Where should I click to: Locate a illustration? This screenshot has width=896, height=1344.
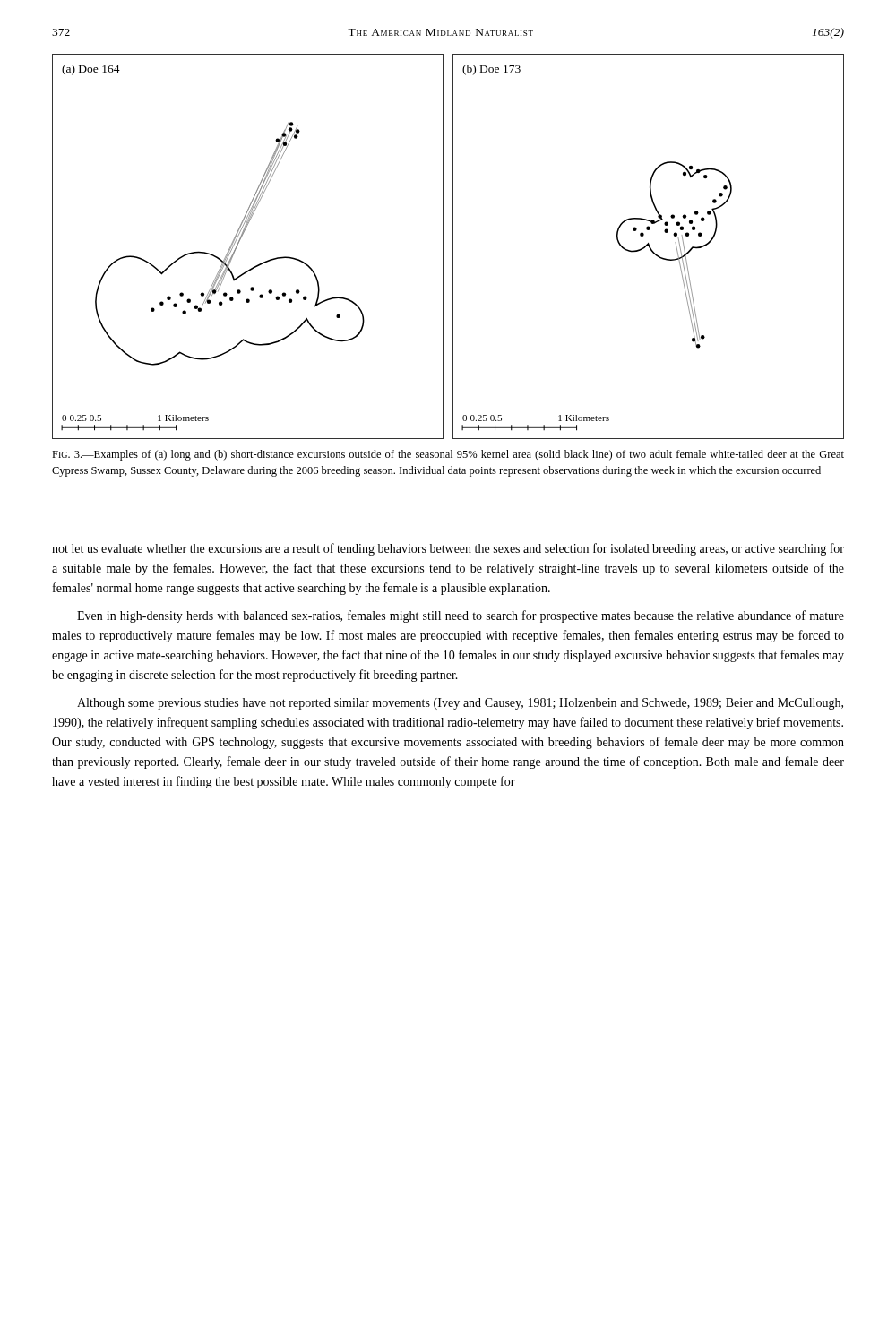click(x=448, y=246)
